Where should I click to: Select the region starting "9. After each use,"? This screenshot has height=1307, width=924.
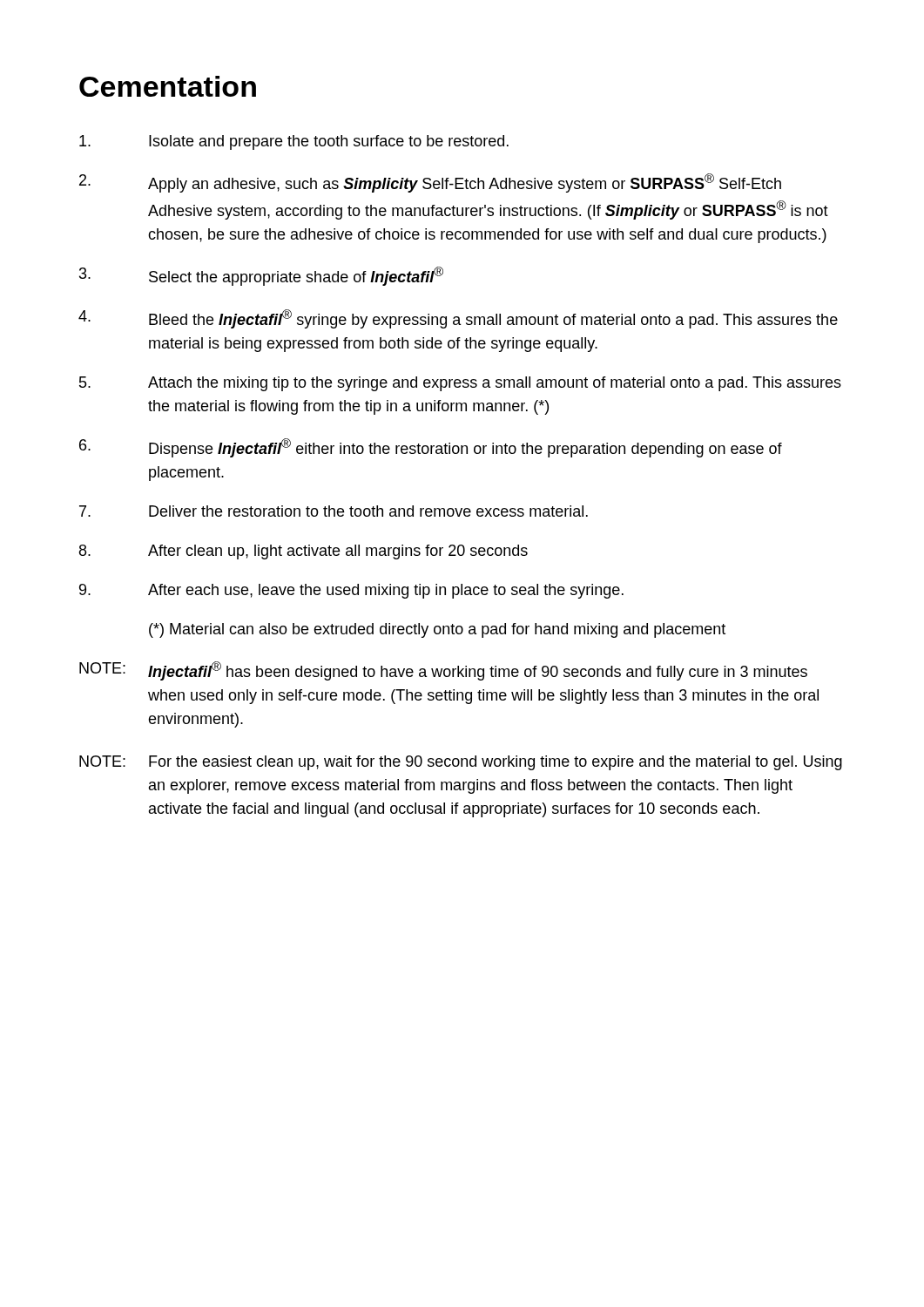pyautogui.click(x=462, y=590)
